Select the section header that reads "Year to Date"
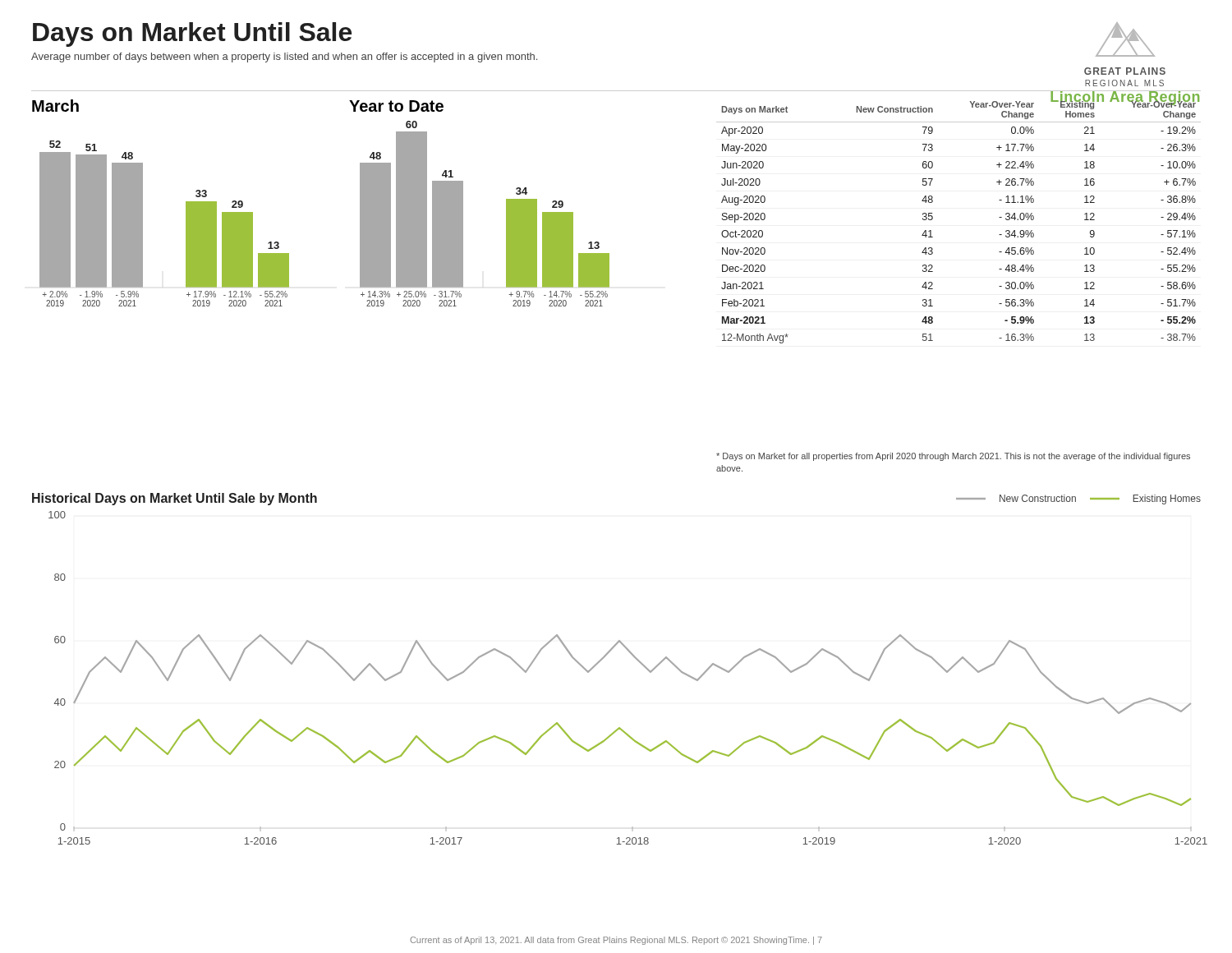Screen dimensions: 953x1232 (x=397, y=106)
